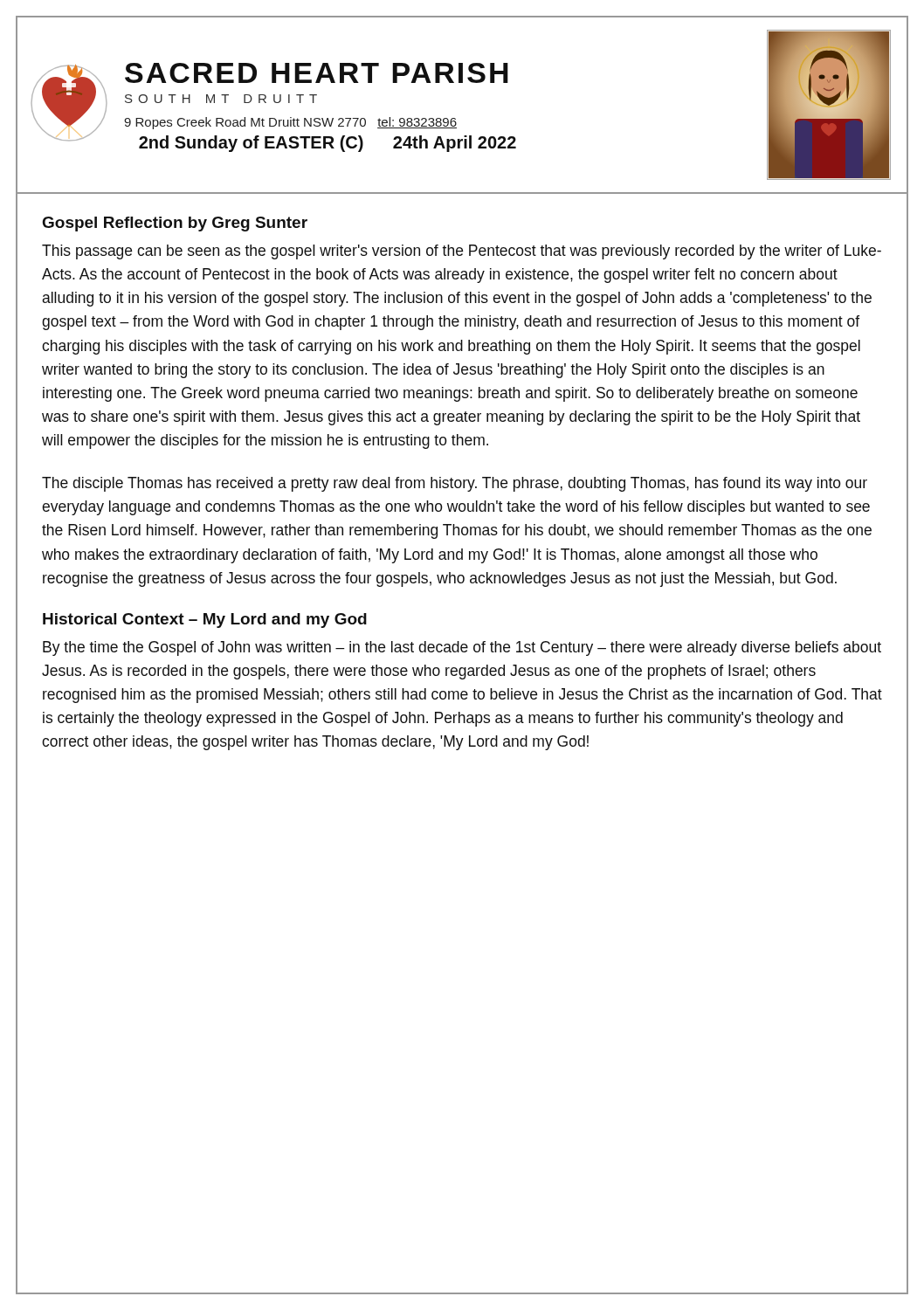Viewport: 924px width, 1310px height.
Task: Locate the text block with the text "By the time the"
Action: point(462,694)
